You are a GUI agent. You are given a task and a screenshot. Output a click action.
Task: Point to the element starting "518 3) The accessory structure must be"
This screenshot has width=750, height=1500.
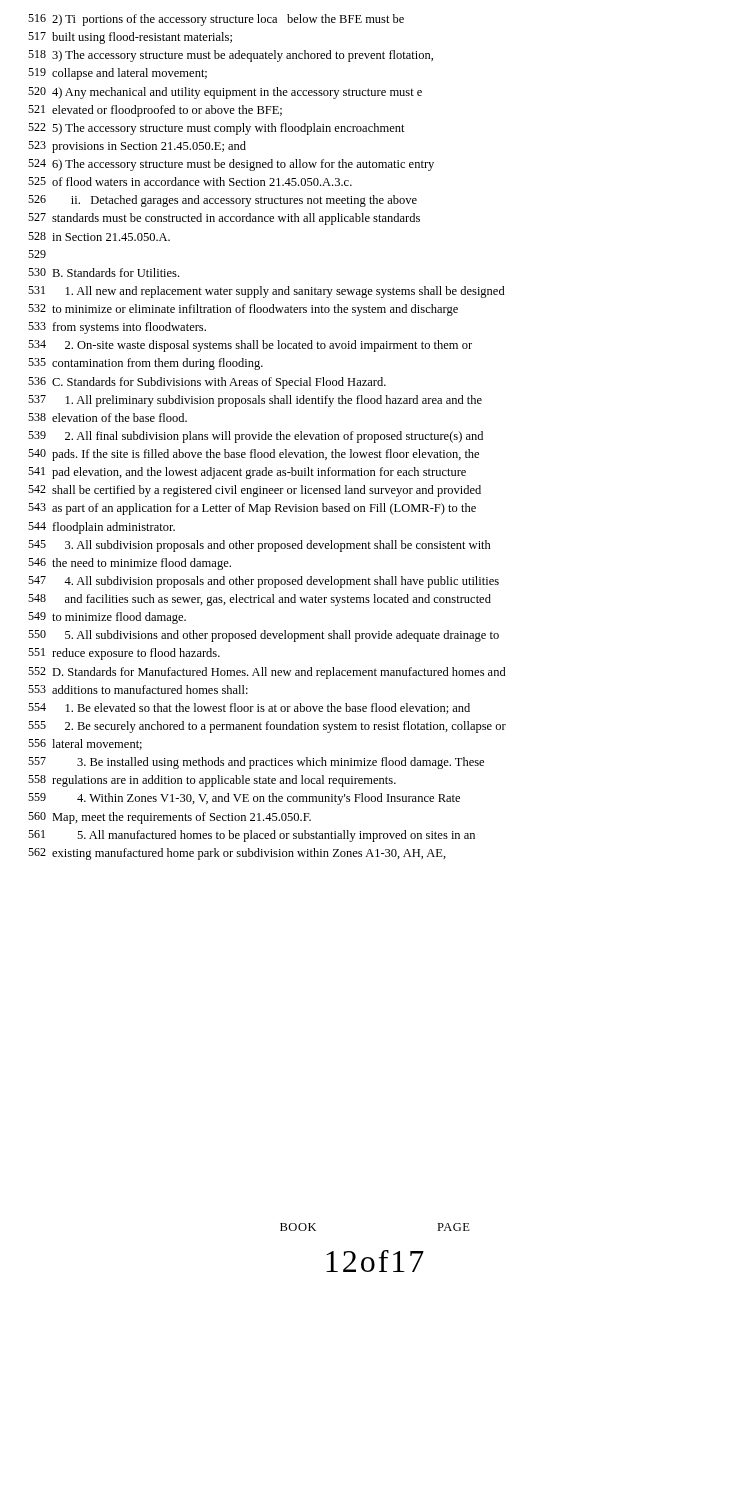pyautogui.click(x=370, y=64)
